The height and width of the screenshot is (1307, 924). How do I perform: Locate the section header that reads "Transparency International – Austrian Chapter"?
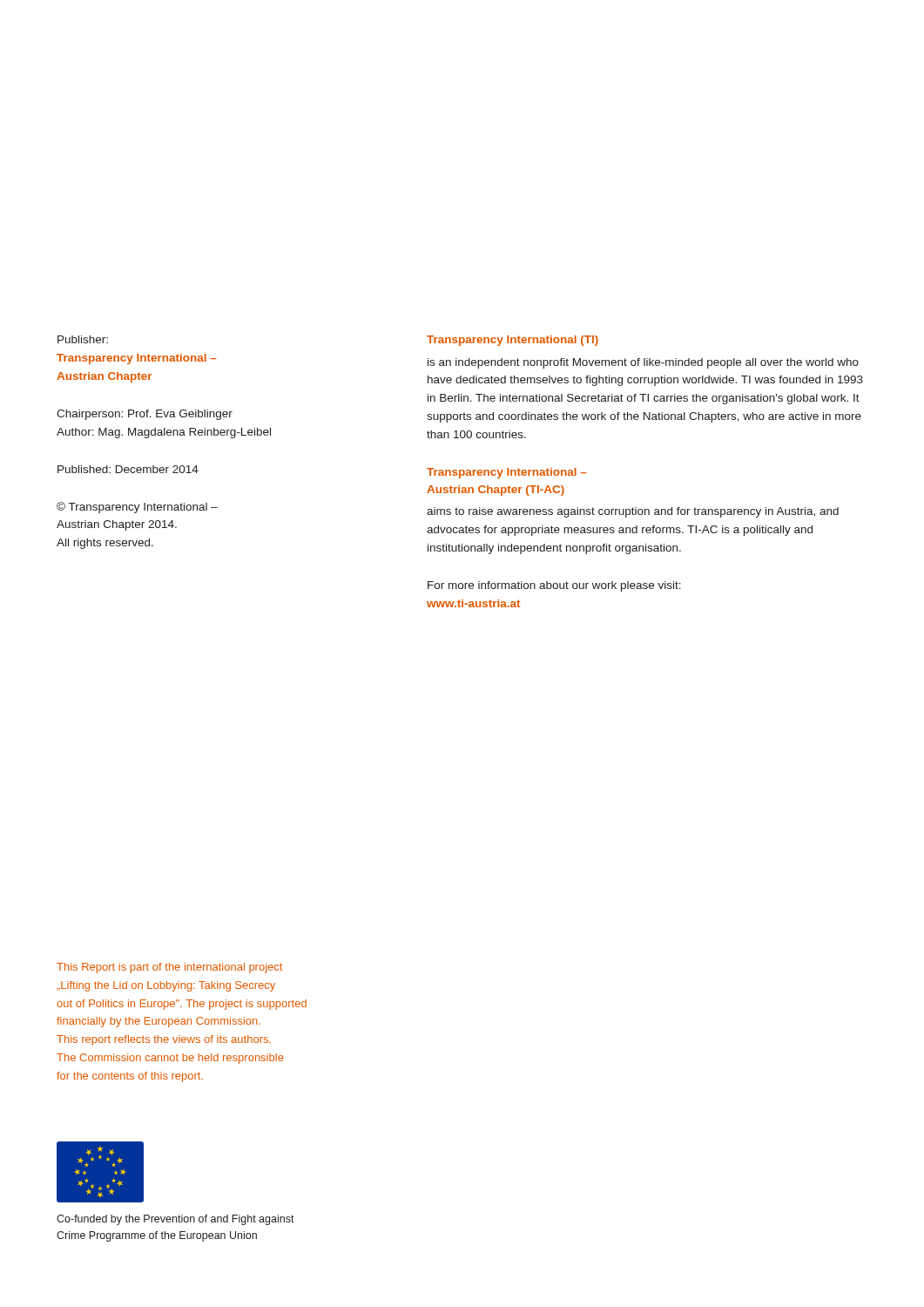click(x=507, y=481)
